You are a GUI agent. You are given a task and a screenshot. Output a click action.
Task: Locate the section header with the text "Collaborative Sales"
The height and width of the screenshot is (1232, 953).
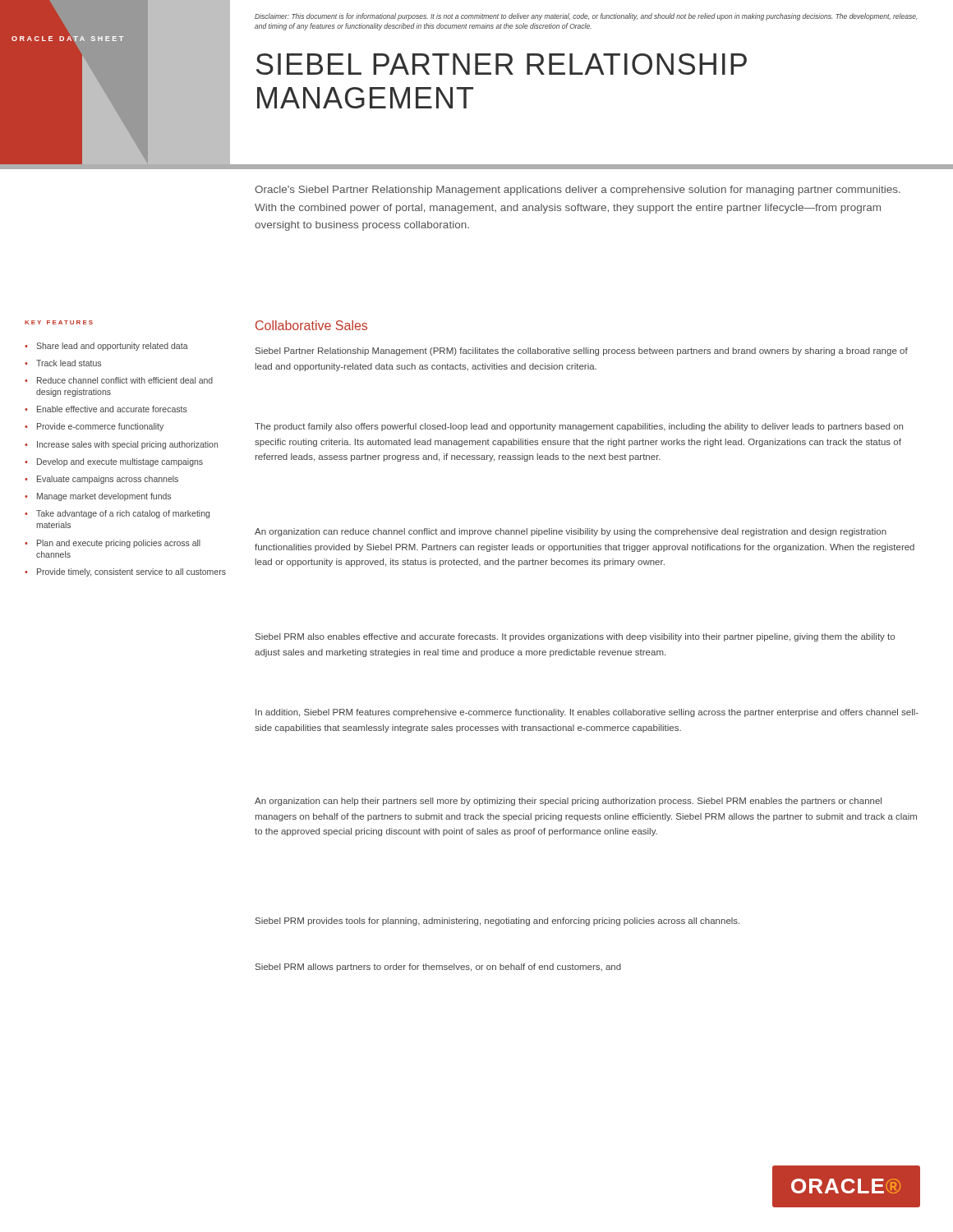[x=311, y=326]
